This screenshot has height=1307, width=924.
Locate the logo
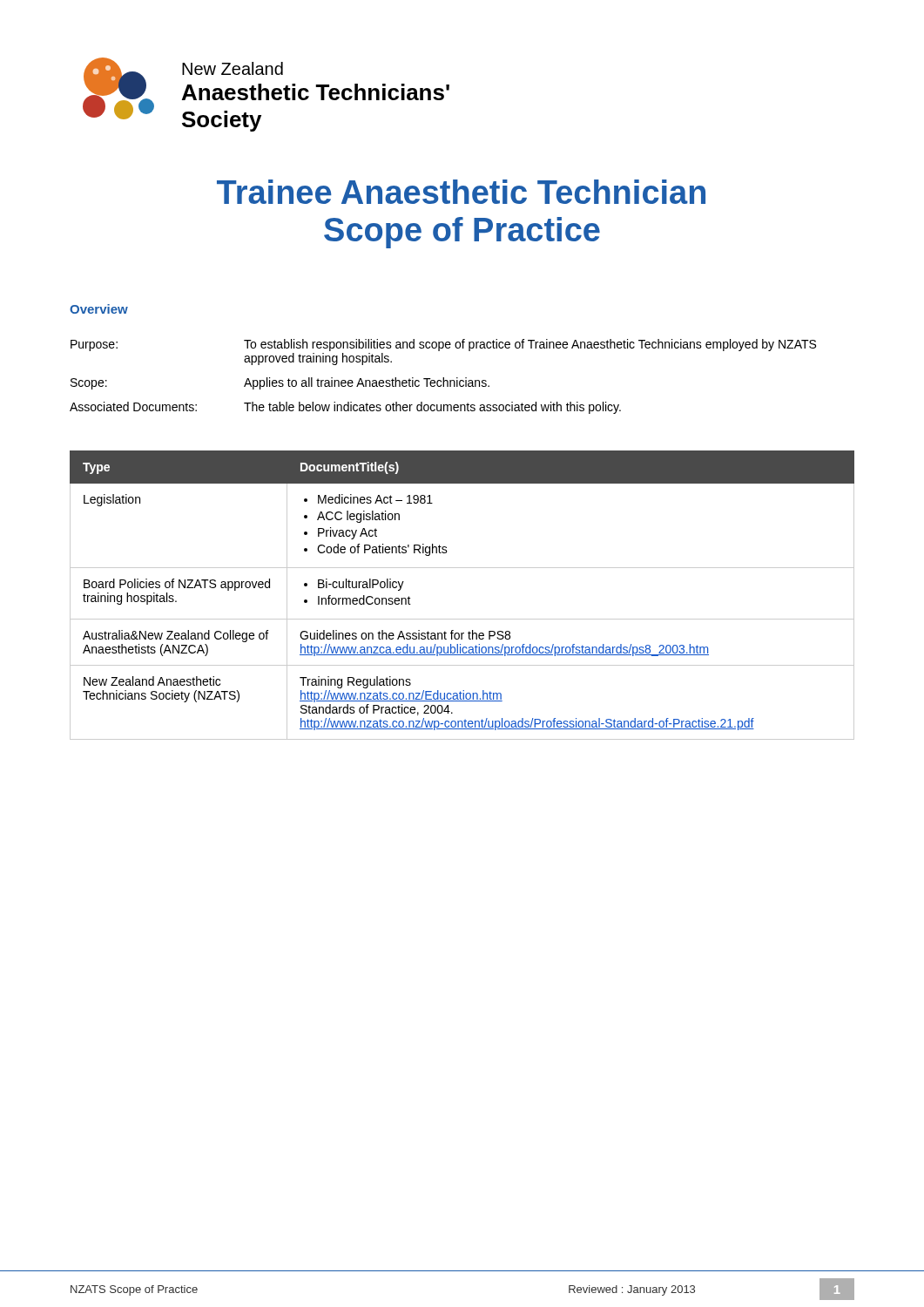pos(462,96)
